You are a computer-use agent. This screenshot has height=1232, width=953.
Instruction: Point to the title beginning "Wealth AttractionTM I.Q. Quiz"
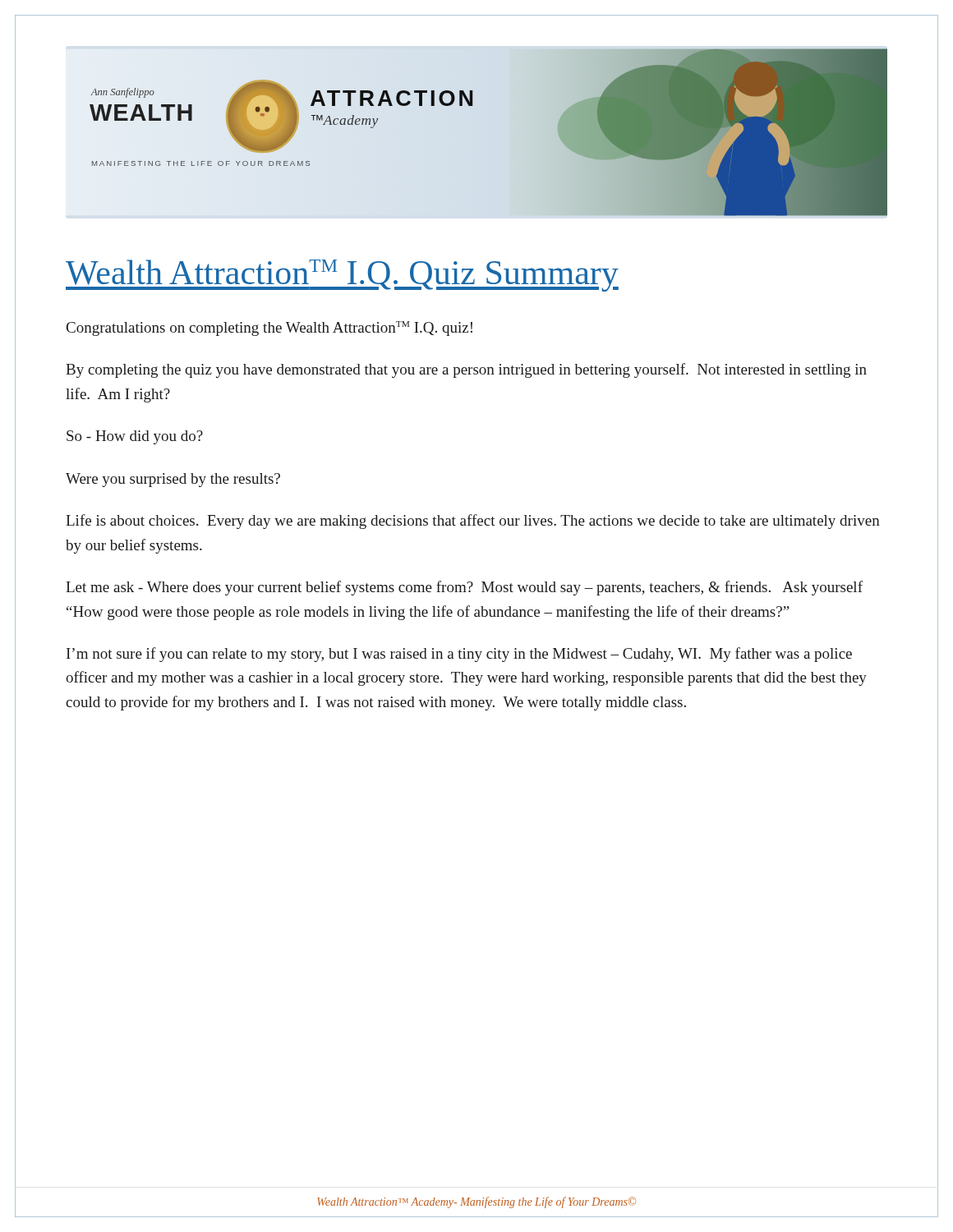(x=342, y=273)
